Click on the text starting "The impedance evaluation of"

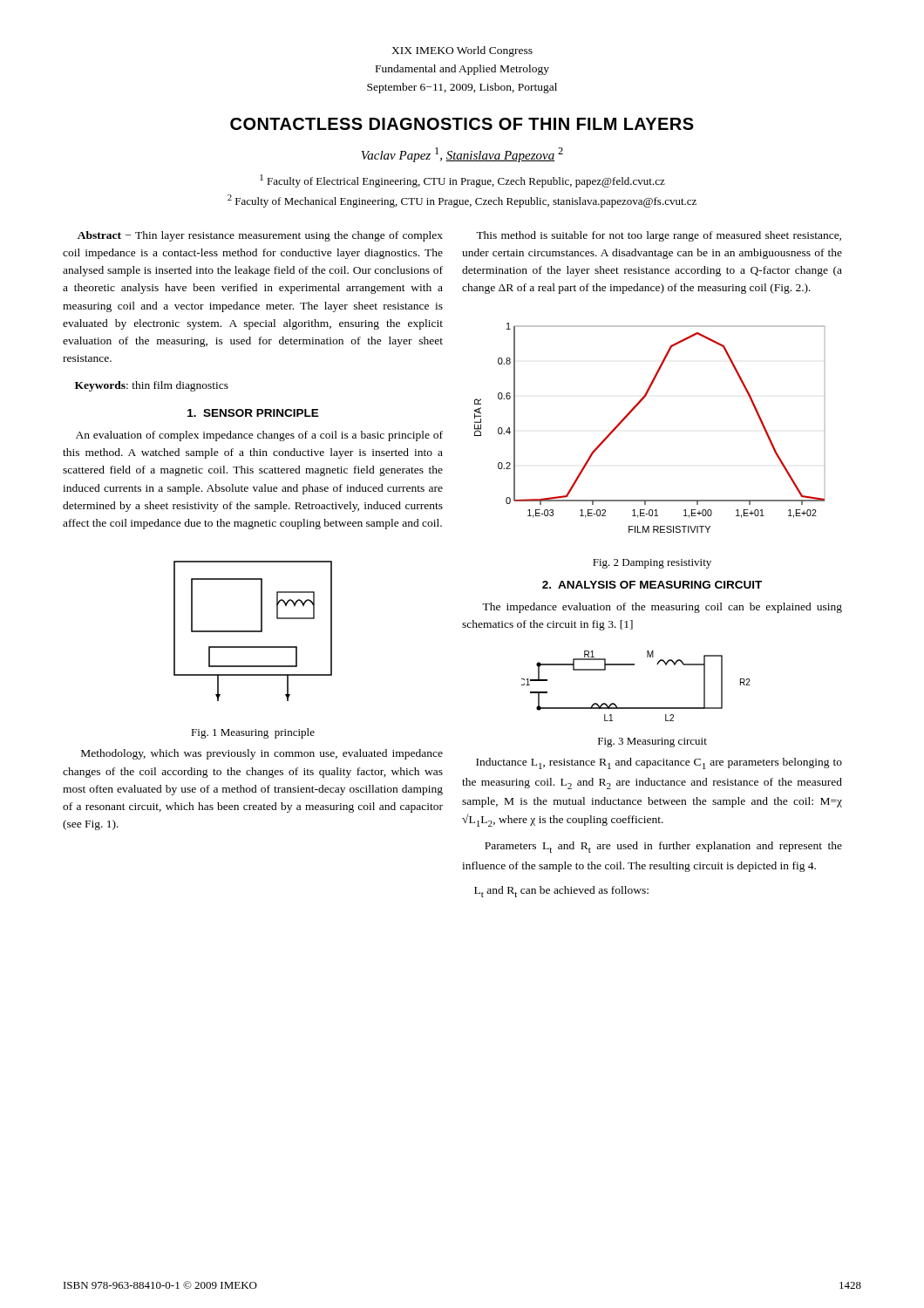coord(652,615)
